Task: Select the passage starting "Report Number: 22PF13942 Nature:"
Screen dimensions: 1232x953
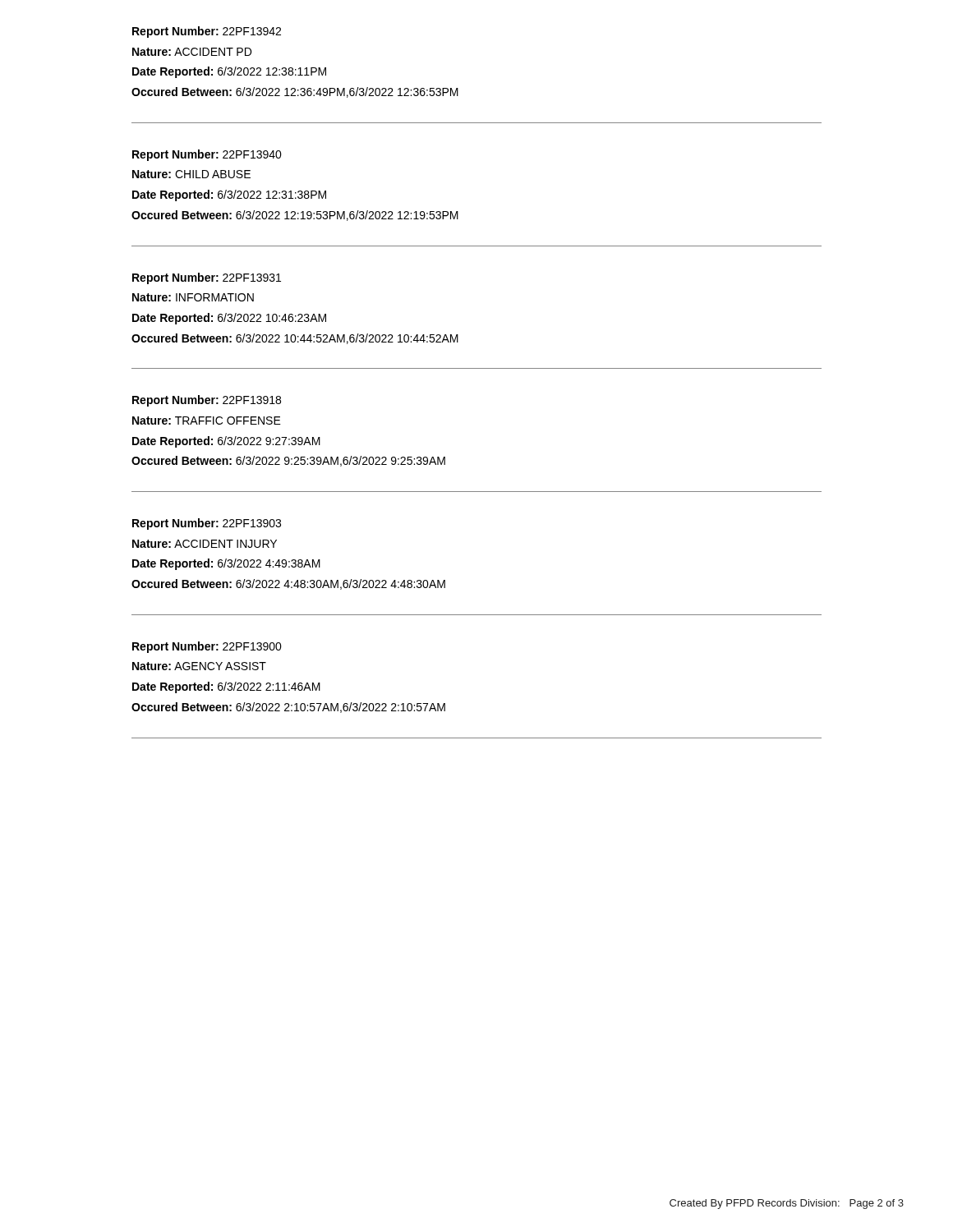Action: pyautogui.click(x=207, y=32)
